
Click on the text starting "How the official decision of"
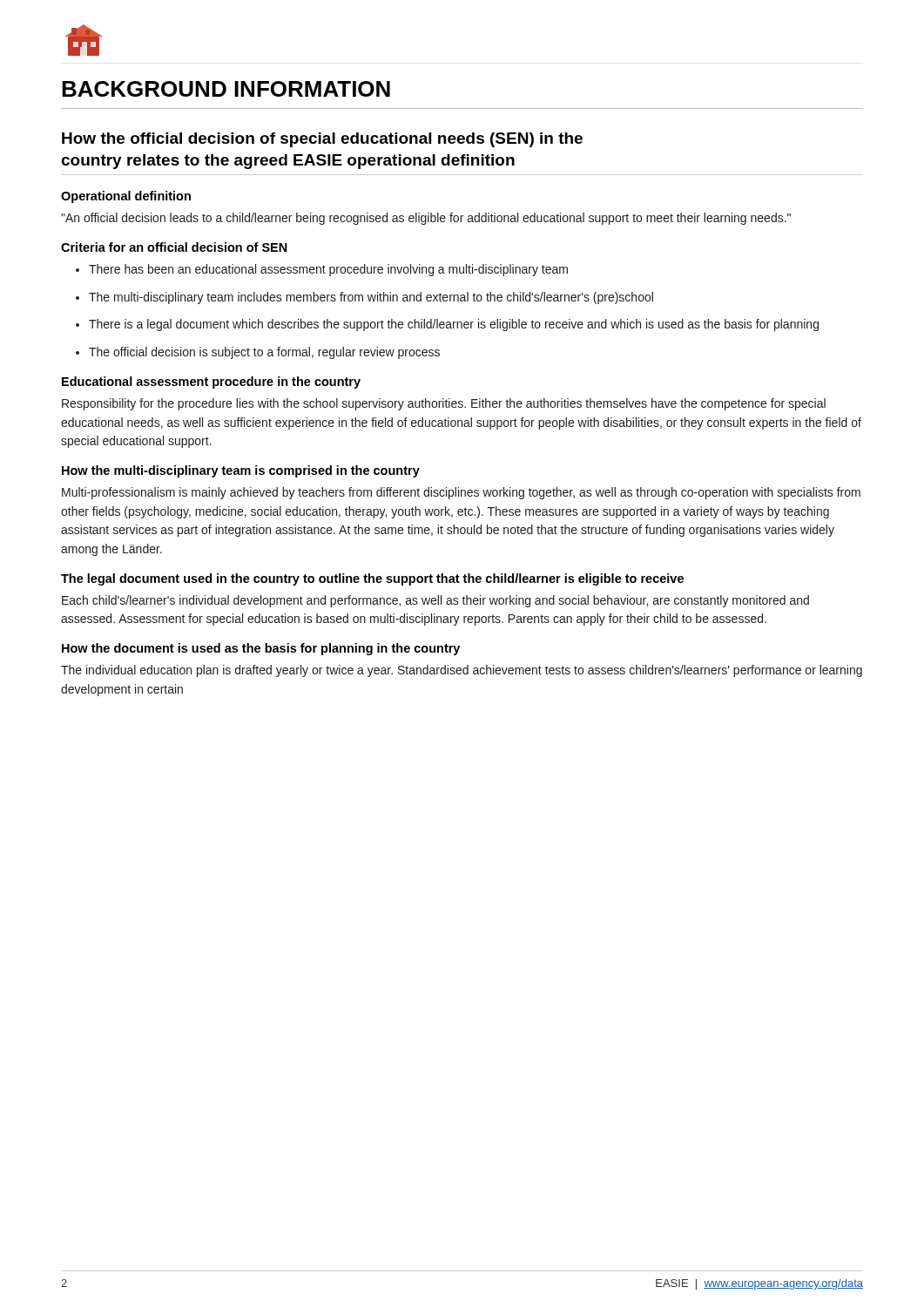click(x=462, y=152)
